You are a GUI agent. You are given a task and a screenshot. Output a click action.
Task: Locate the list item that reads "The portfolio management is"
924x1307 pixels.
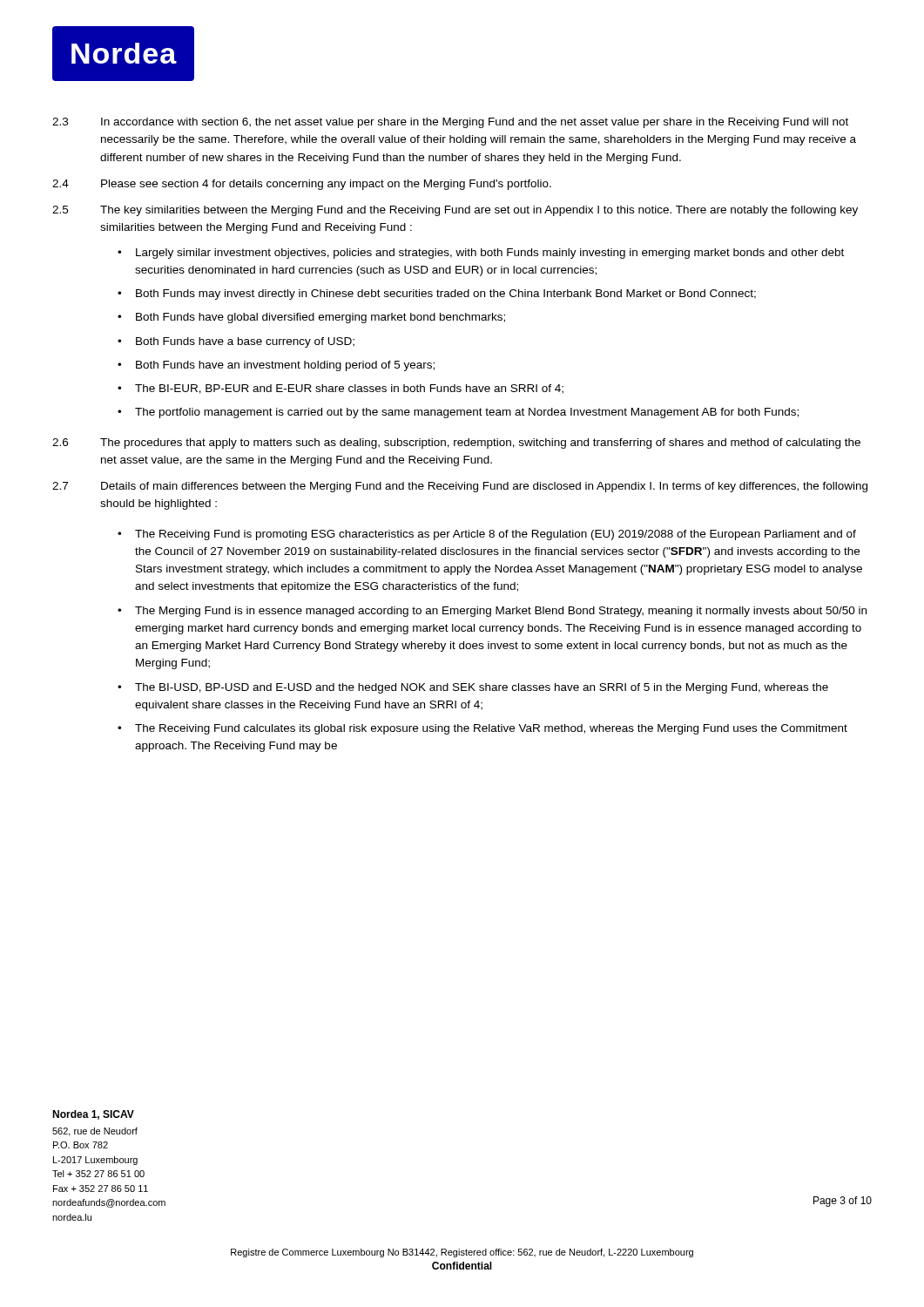(x=467, y=412)
